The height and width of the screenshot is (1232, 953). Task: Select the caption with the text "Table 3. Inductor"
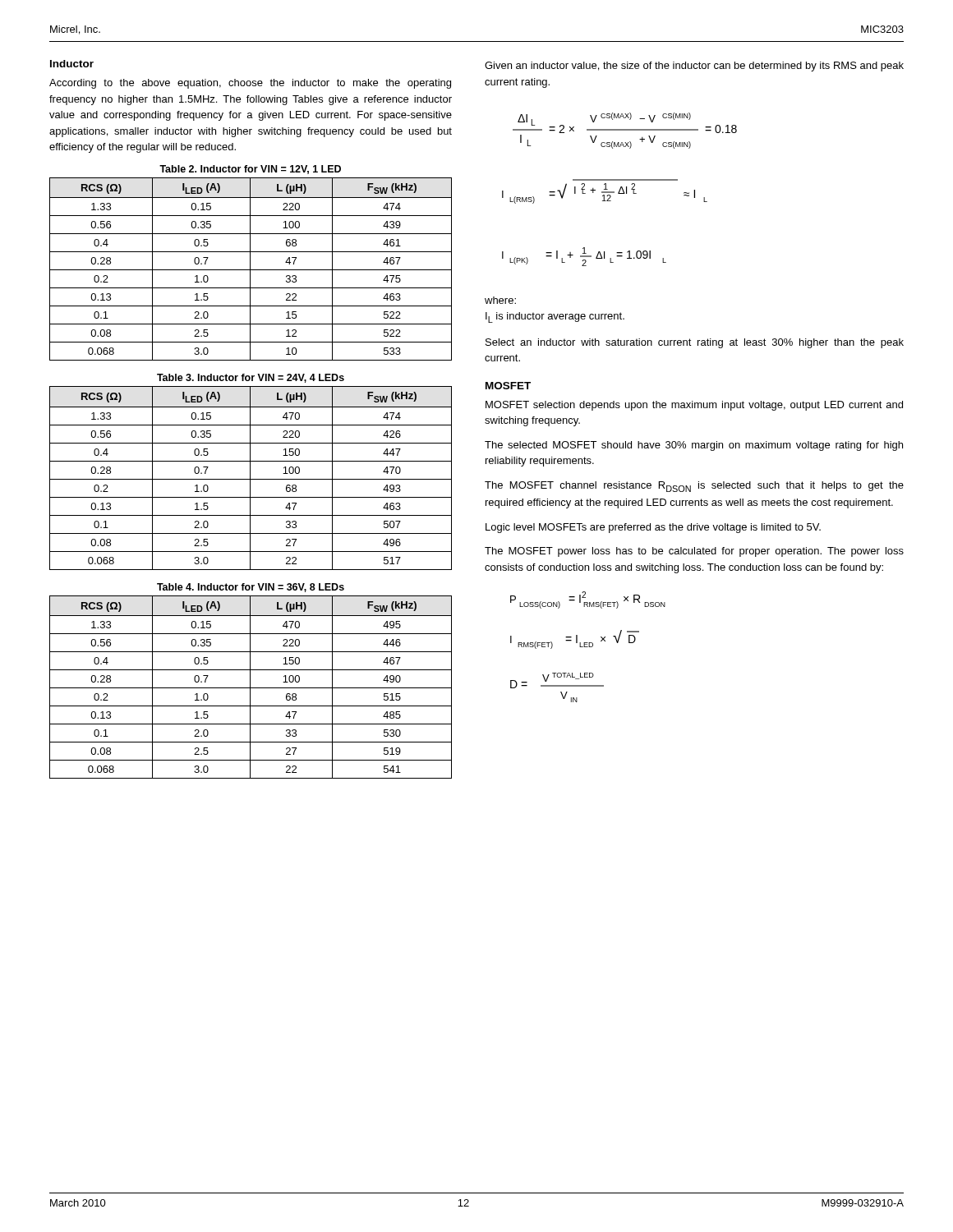click(251, 378)
